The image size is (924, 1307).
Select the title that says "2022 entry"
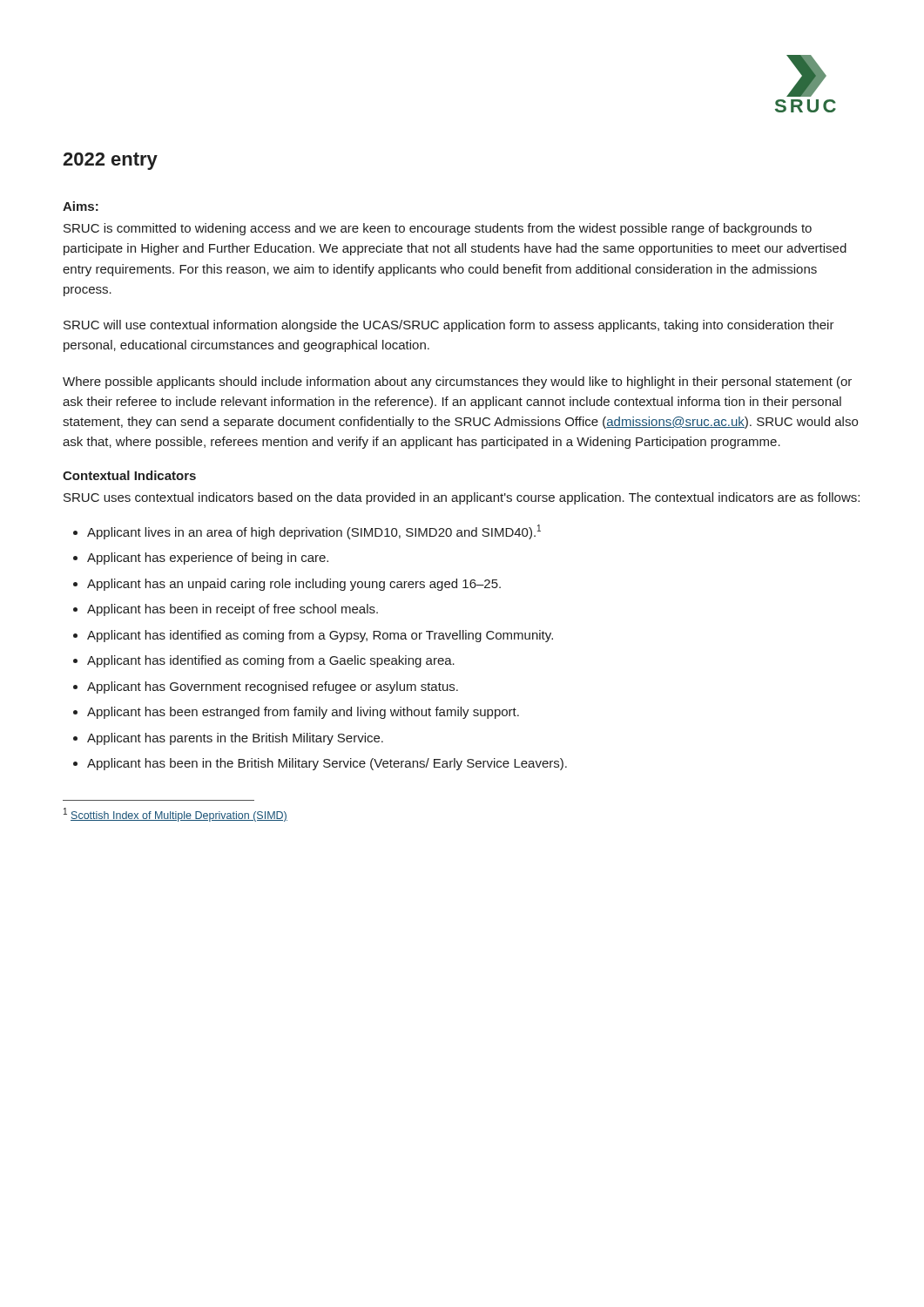point(110,161)
